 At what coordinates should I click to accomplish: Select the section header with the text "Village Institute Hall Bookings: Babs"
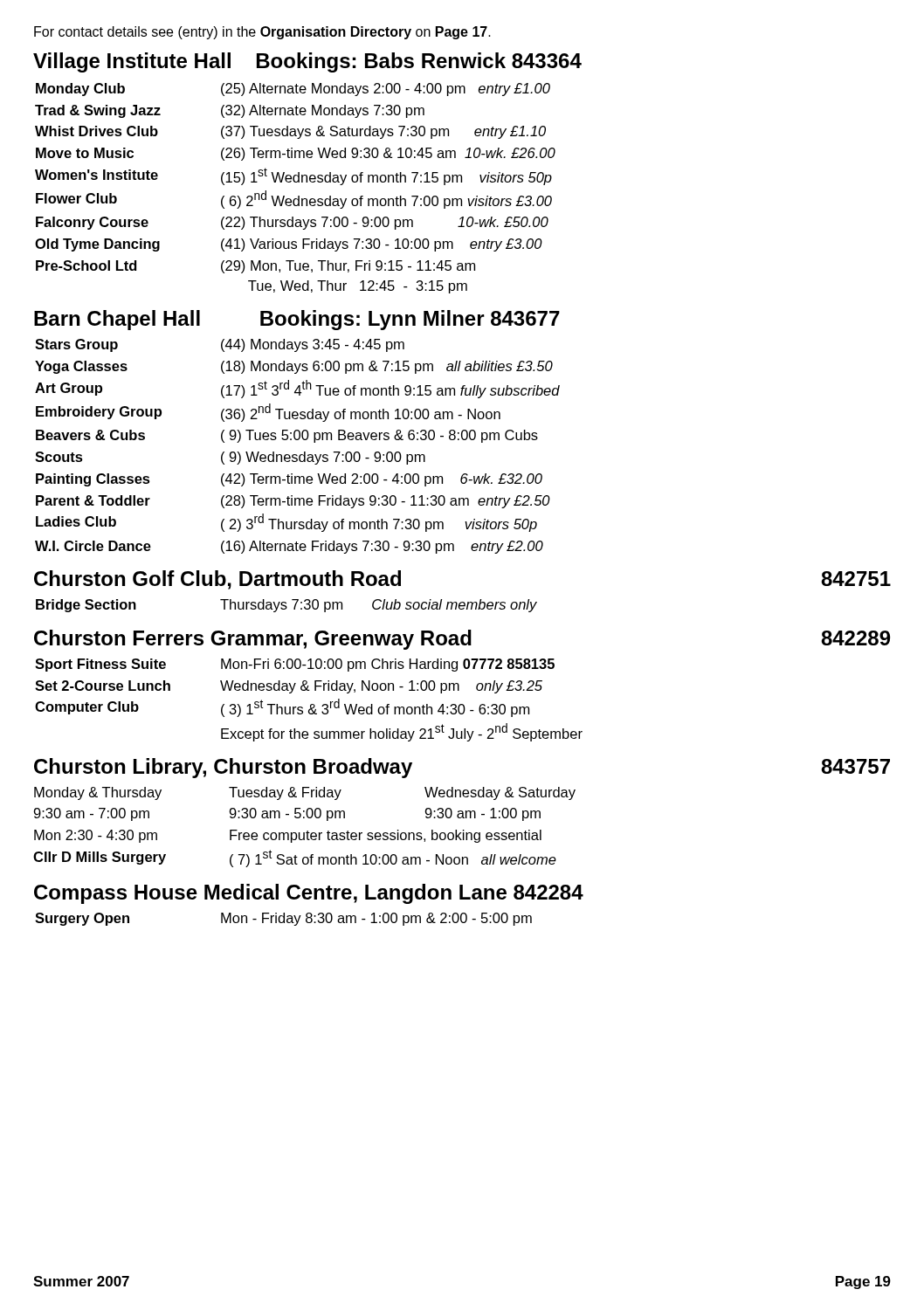click(307, 61)
